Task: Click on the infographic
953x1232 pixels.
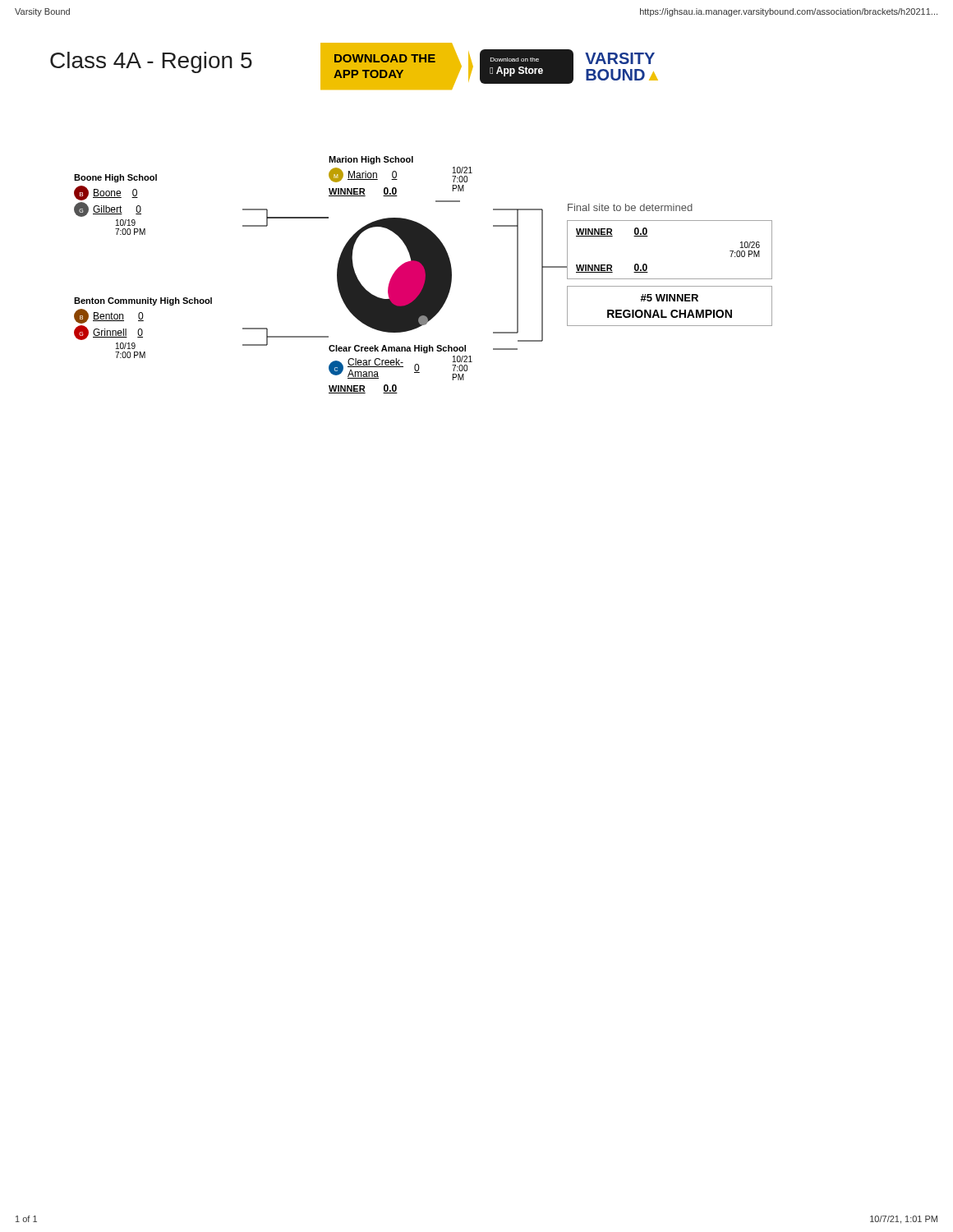Action: tap(468, 255)
